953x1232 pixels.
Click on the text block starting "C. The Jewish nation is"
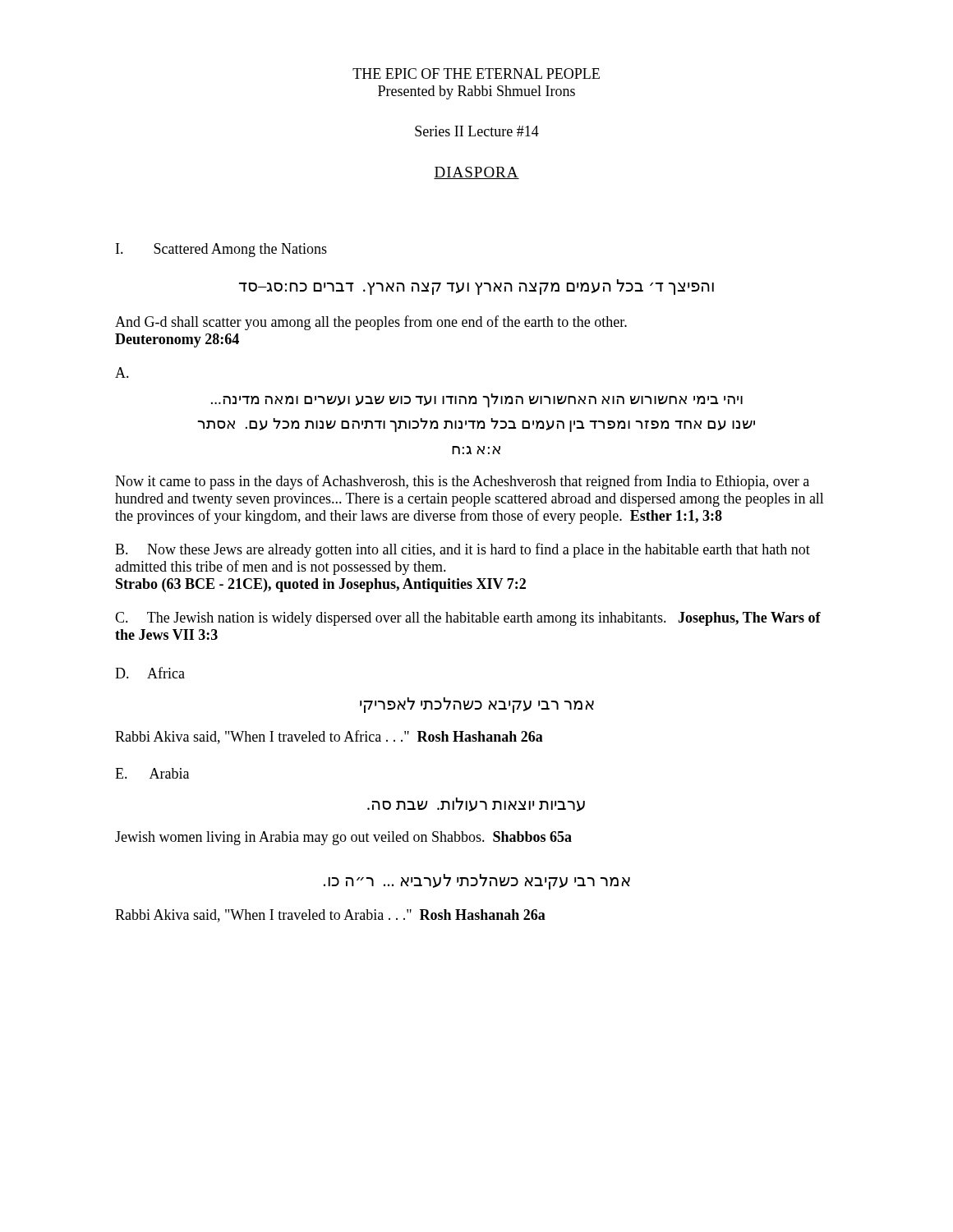pos(468,626)
